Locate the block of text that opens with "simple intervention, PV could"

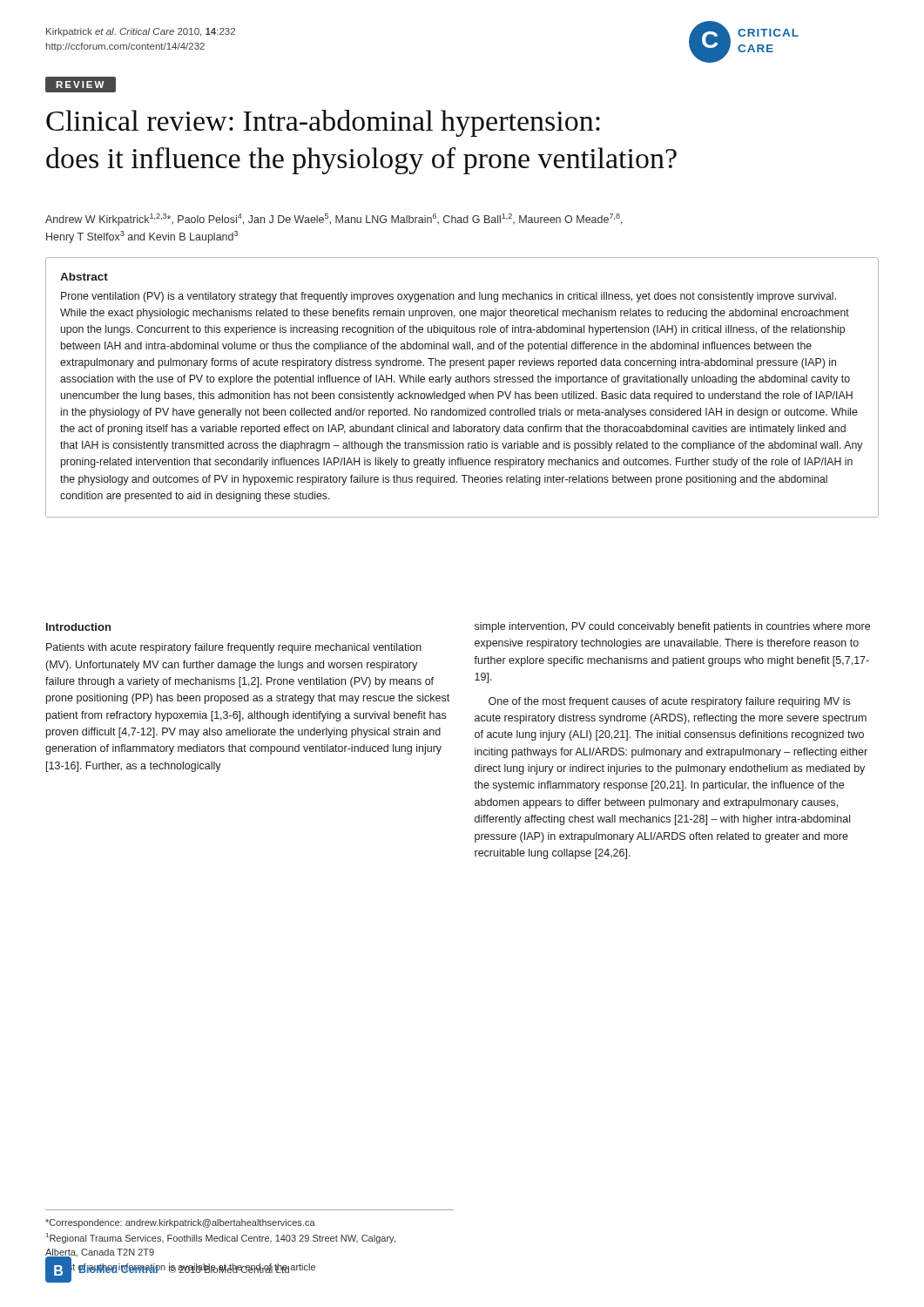click(676, 740)
